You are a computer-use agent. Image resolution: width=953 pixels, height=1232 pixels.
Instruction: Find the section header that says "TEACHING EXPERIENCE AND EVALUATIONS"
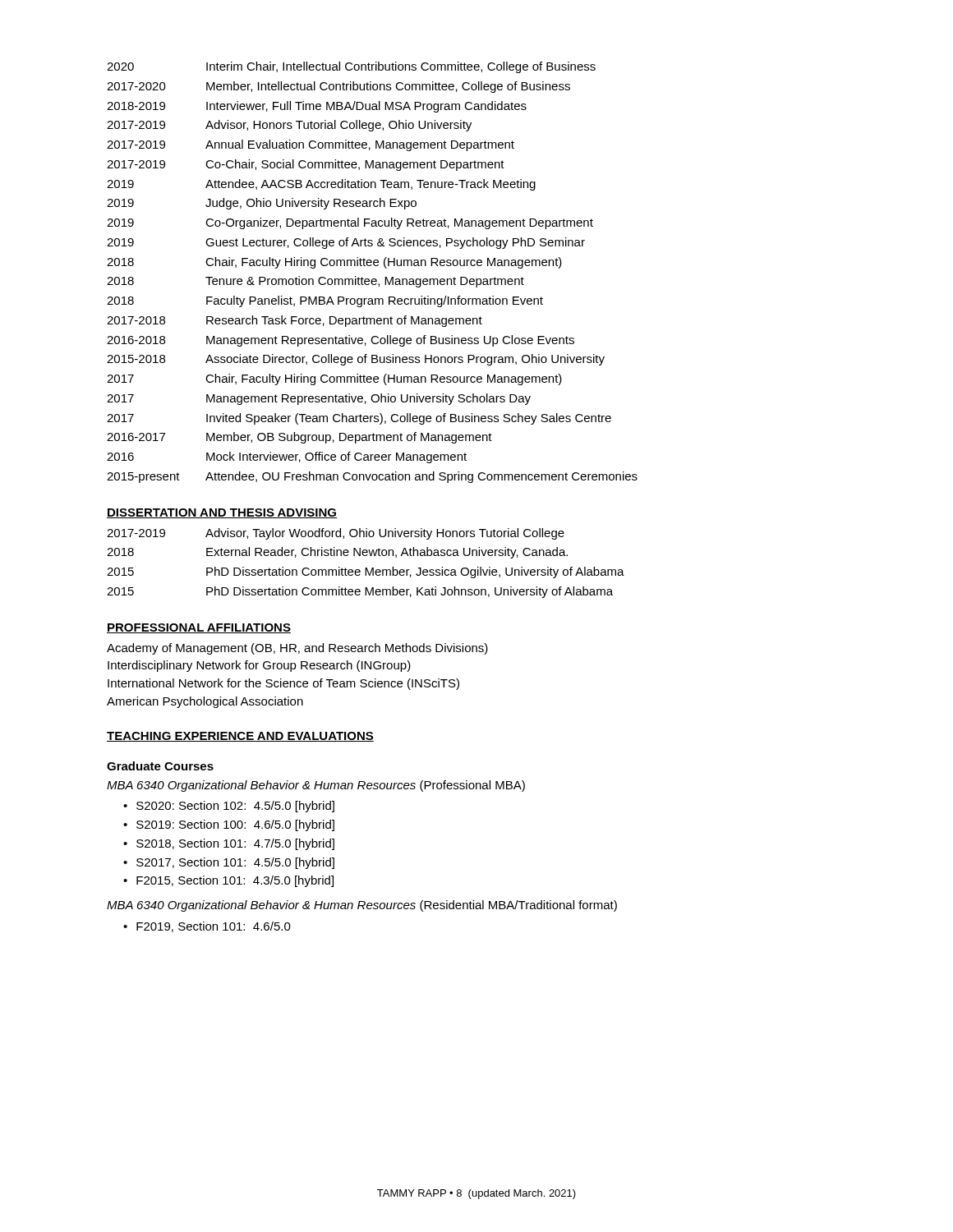coord(240,735)
